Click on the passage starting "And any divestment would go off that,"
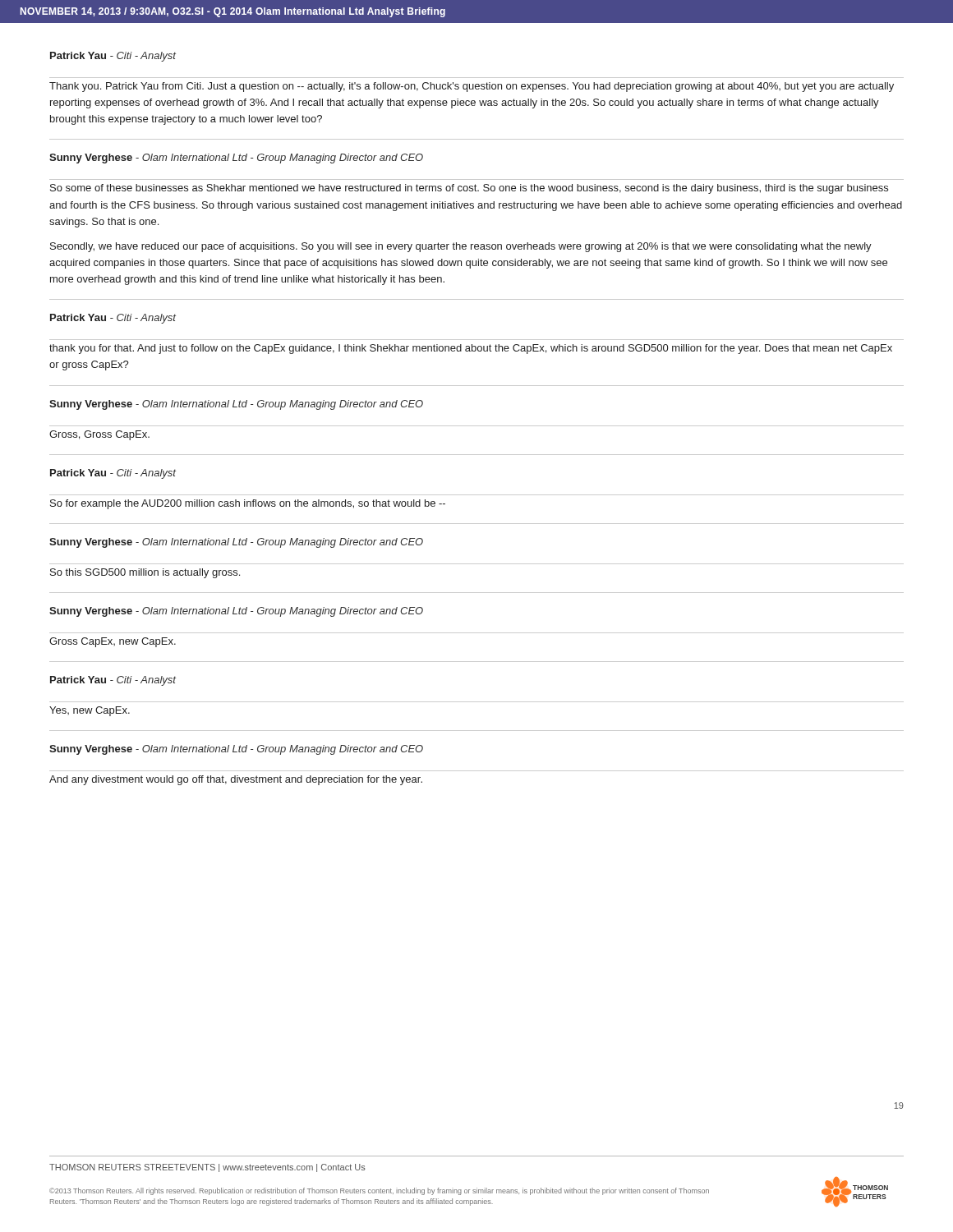This screenshot has height=1232, width=953. coord(476,780)
